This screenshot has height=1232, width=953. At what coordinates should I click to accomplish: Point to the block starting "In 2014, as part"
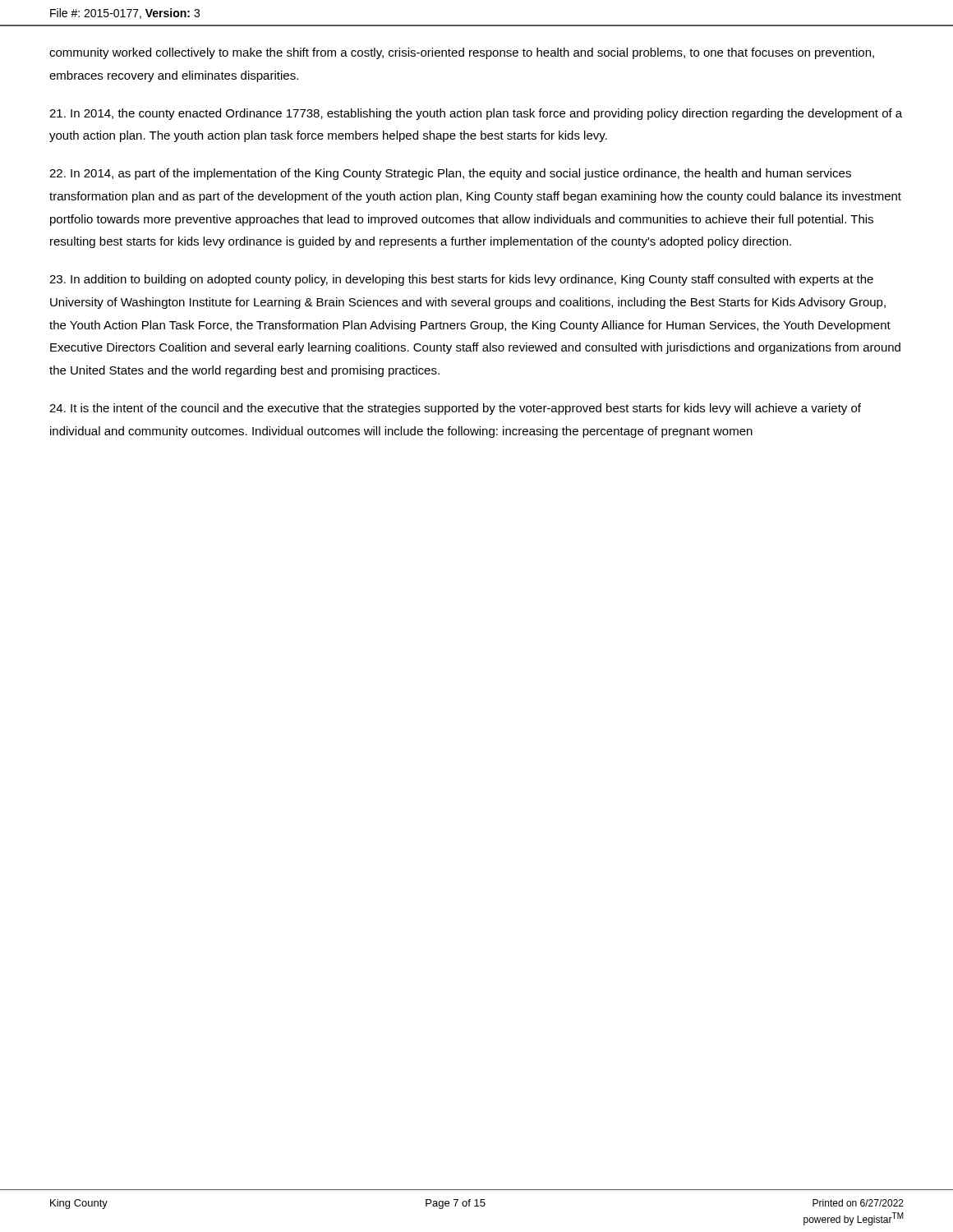pyautogui.click(x=476, y=207)
